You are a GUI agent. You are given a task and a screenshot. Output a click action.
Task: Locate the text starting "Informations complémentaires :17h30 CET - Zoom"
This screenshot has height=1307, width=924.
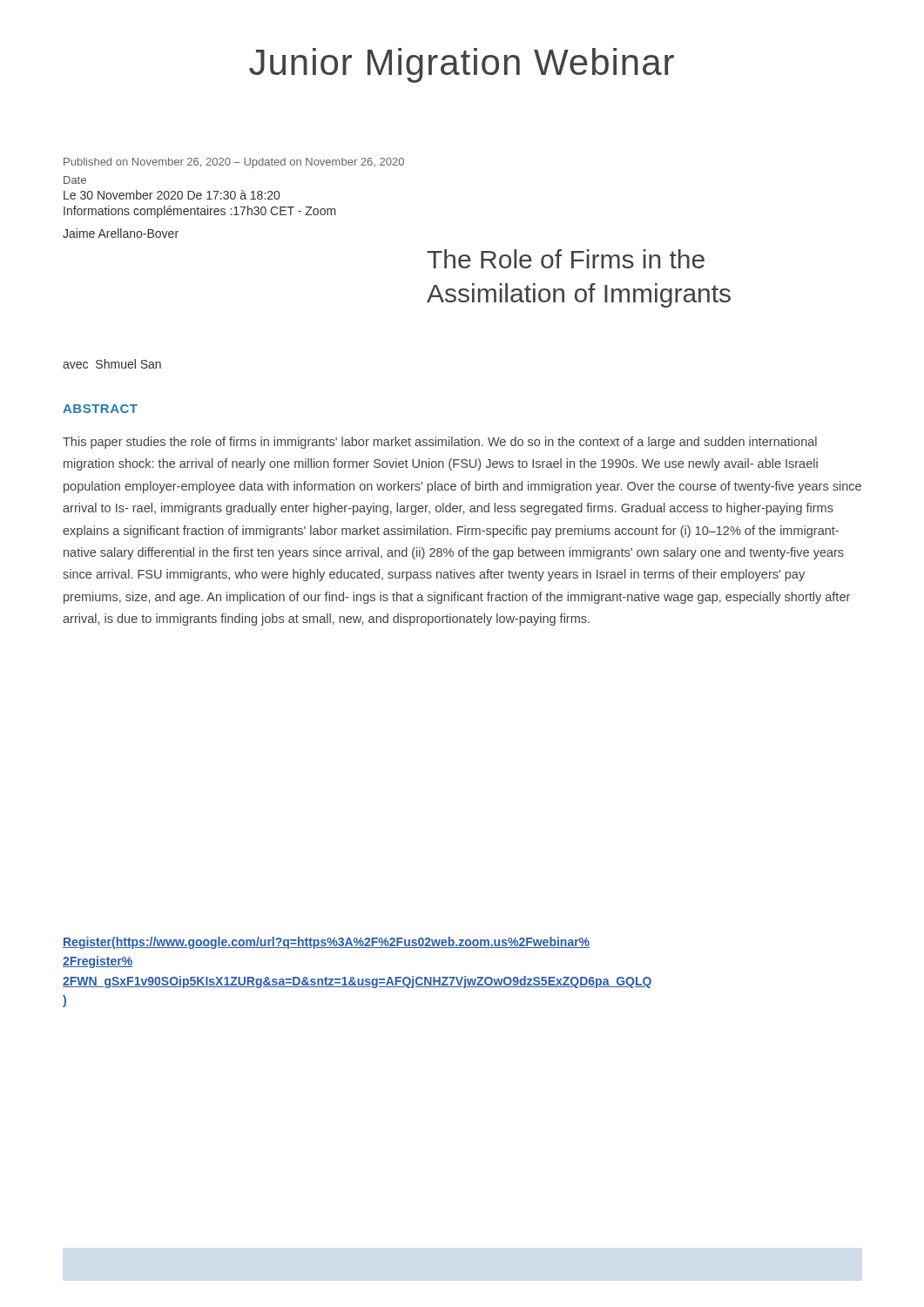point(199,211)
